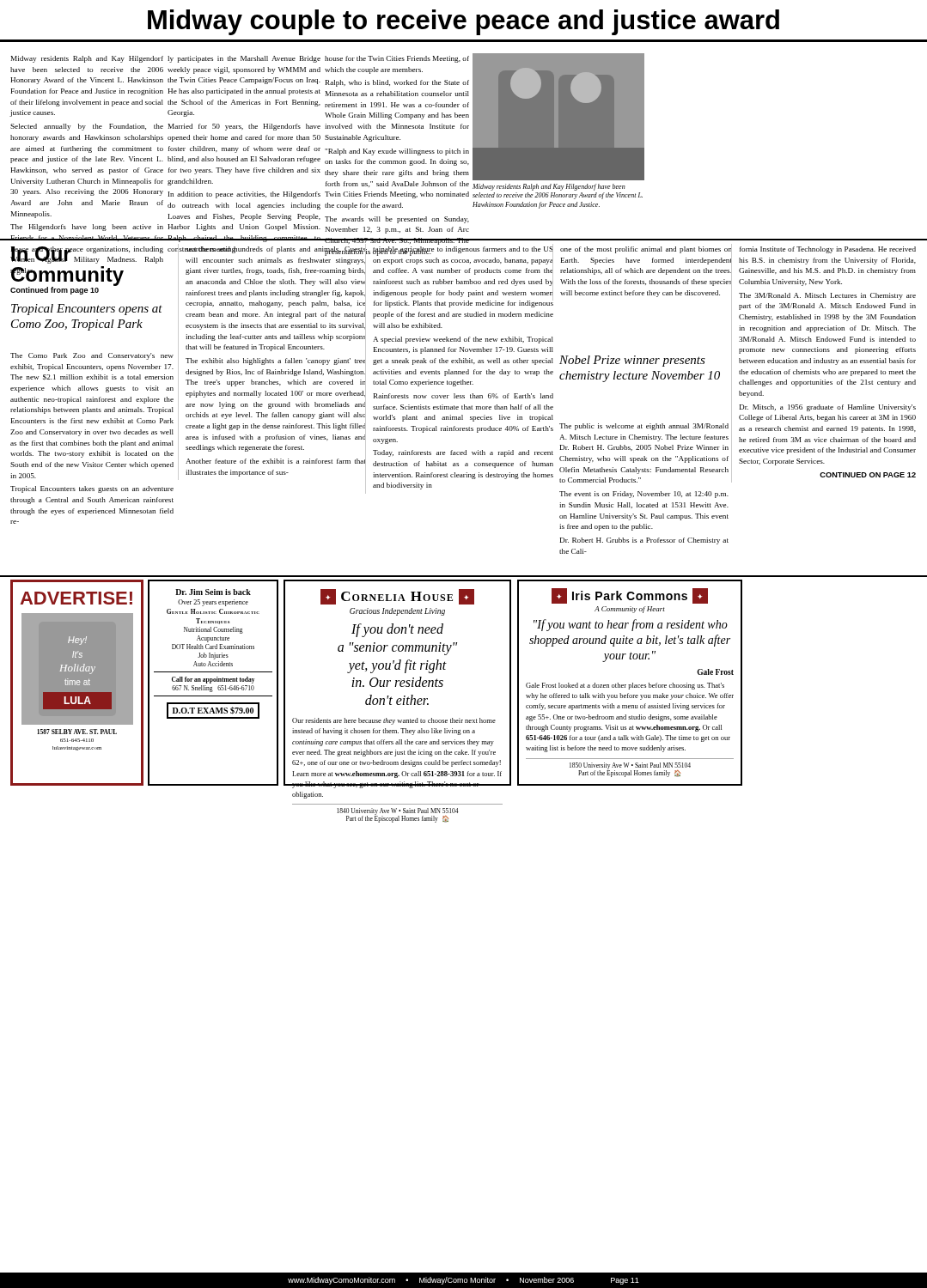
Task: Select the text starting "one of the most"
Action: pyautogui.click(x=646, y=271)
